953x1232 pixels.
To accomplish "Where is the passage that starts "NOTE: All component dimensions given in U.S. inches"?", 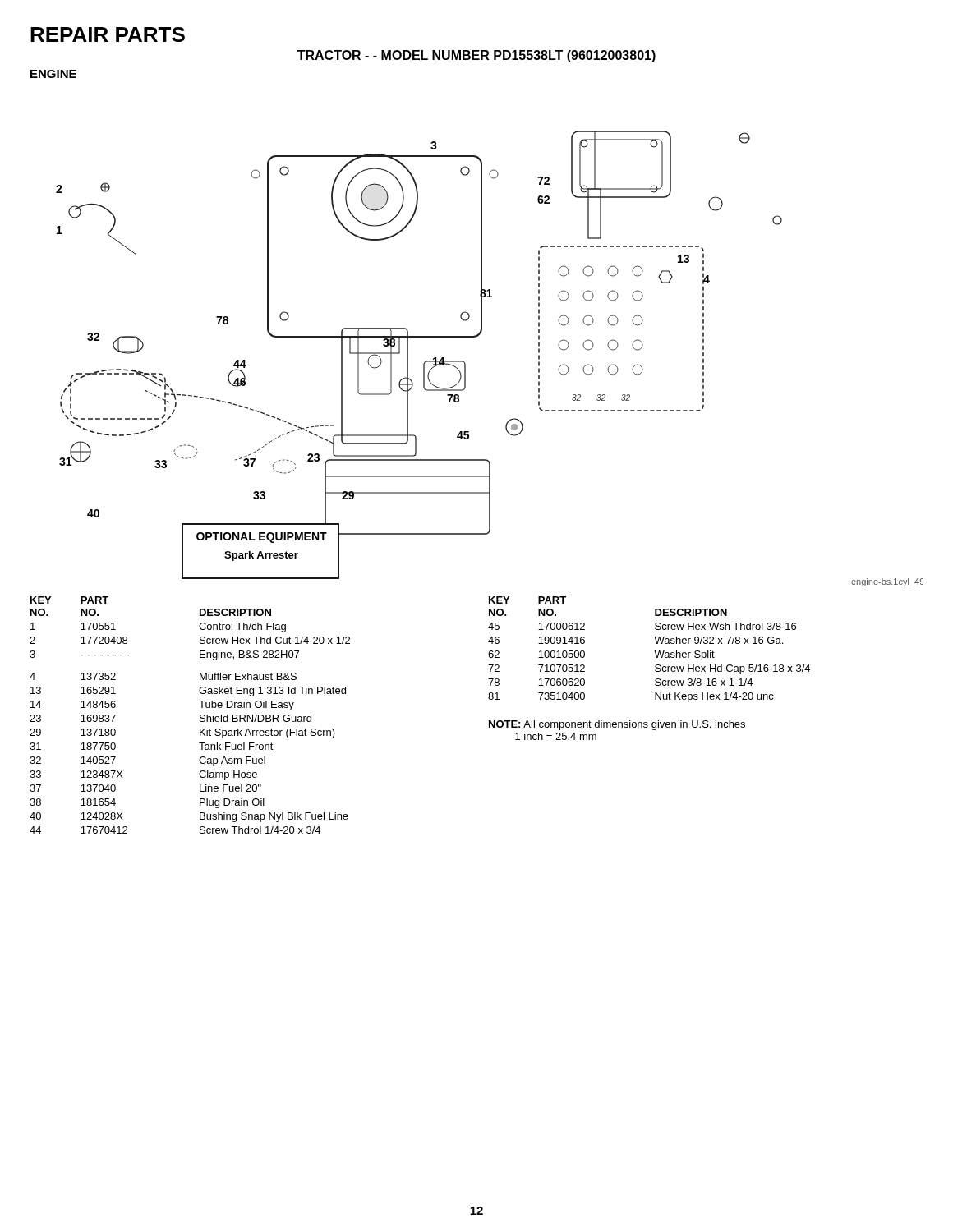I will (617, 730).
